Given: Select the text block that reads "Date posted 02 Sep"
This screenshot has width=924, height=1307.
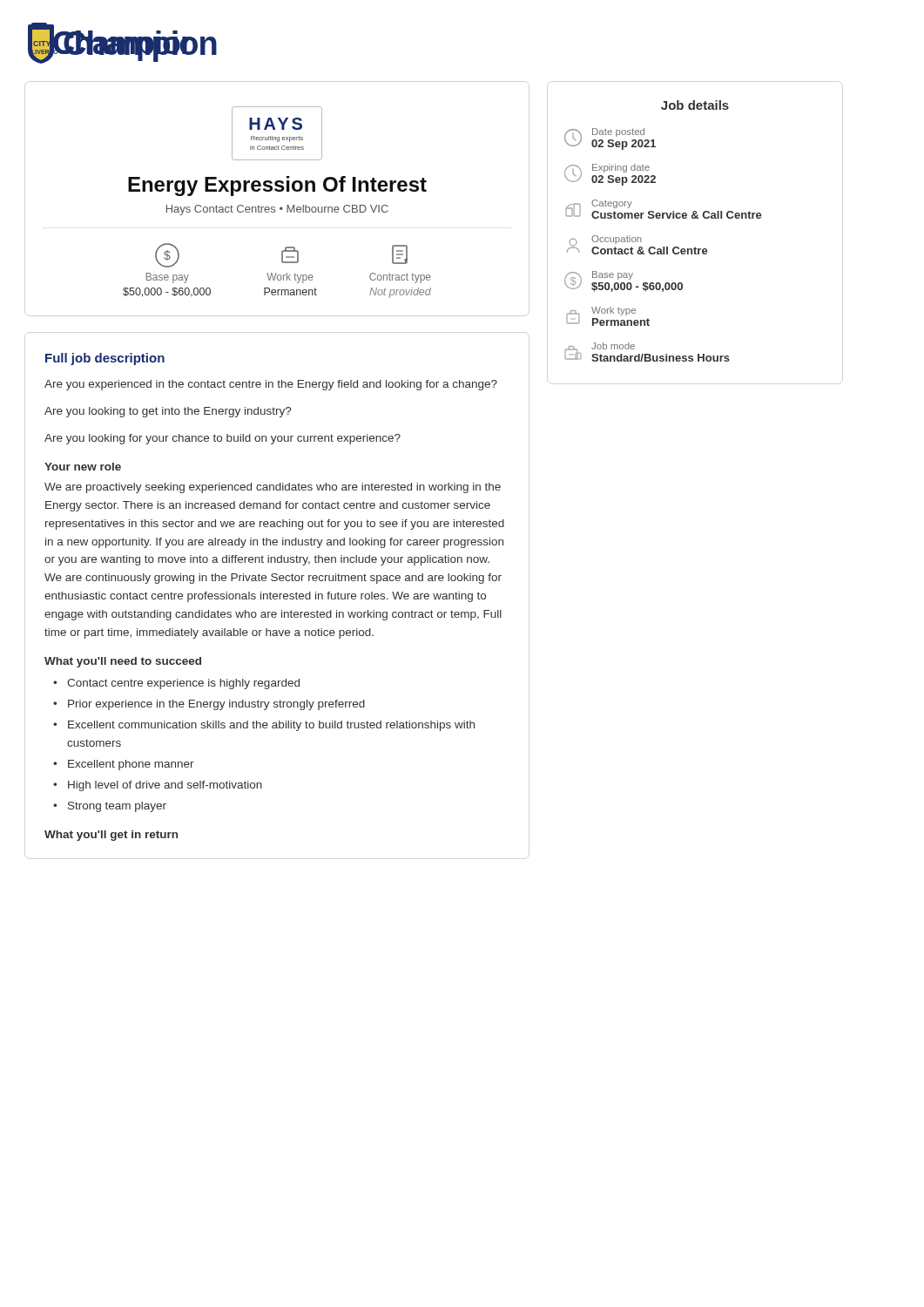Looking at the screenshot, I should [x=610, y=138].
